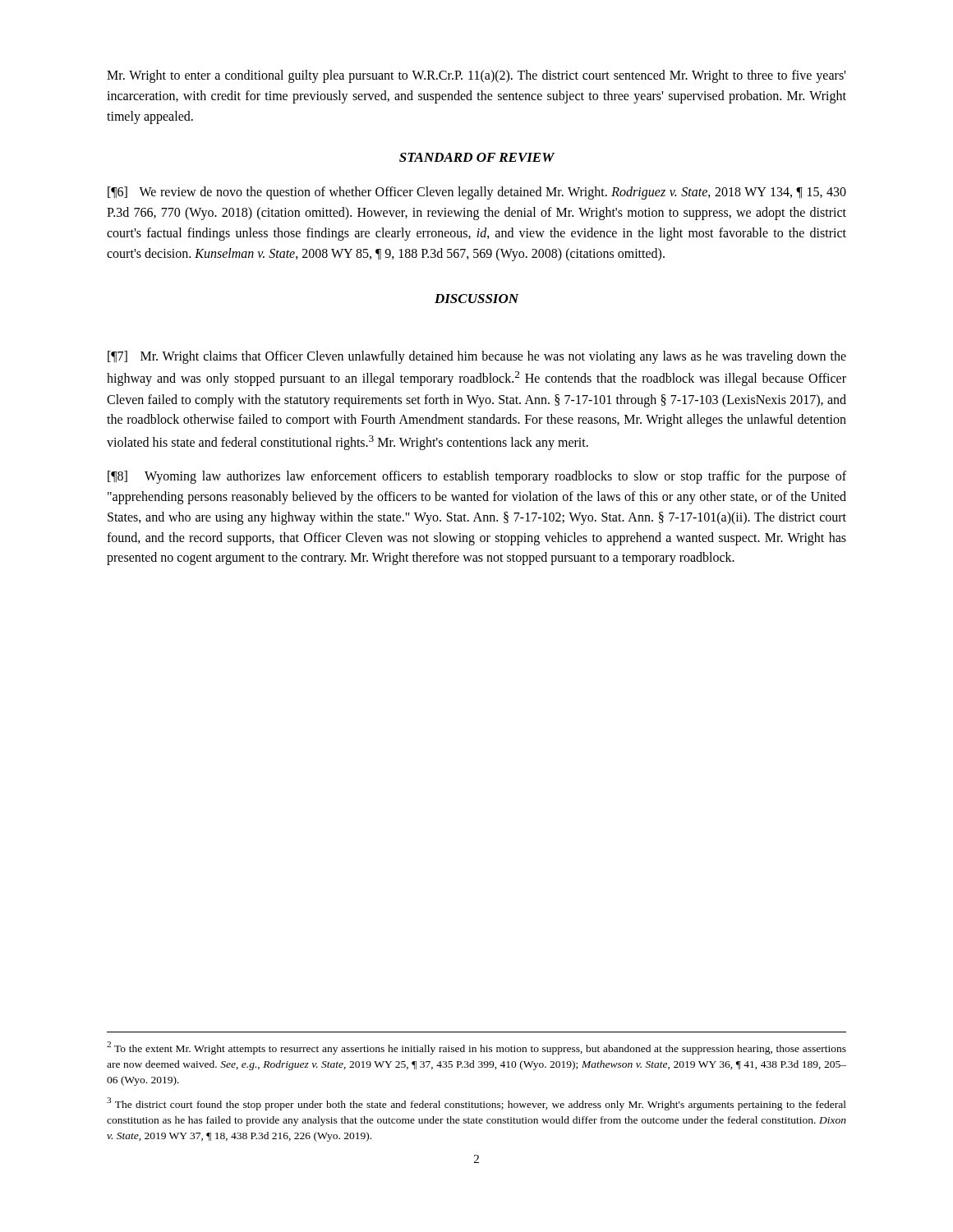Screen dimensions: 1232x953
Task: Select the text starting "Mr. Wright to enter a"
Action: 476,95
